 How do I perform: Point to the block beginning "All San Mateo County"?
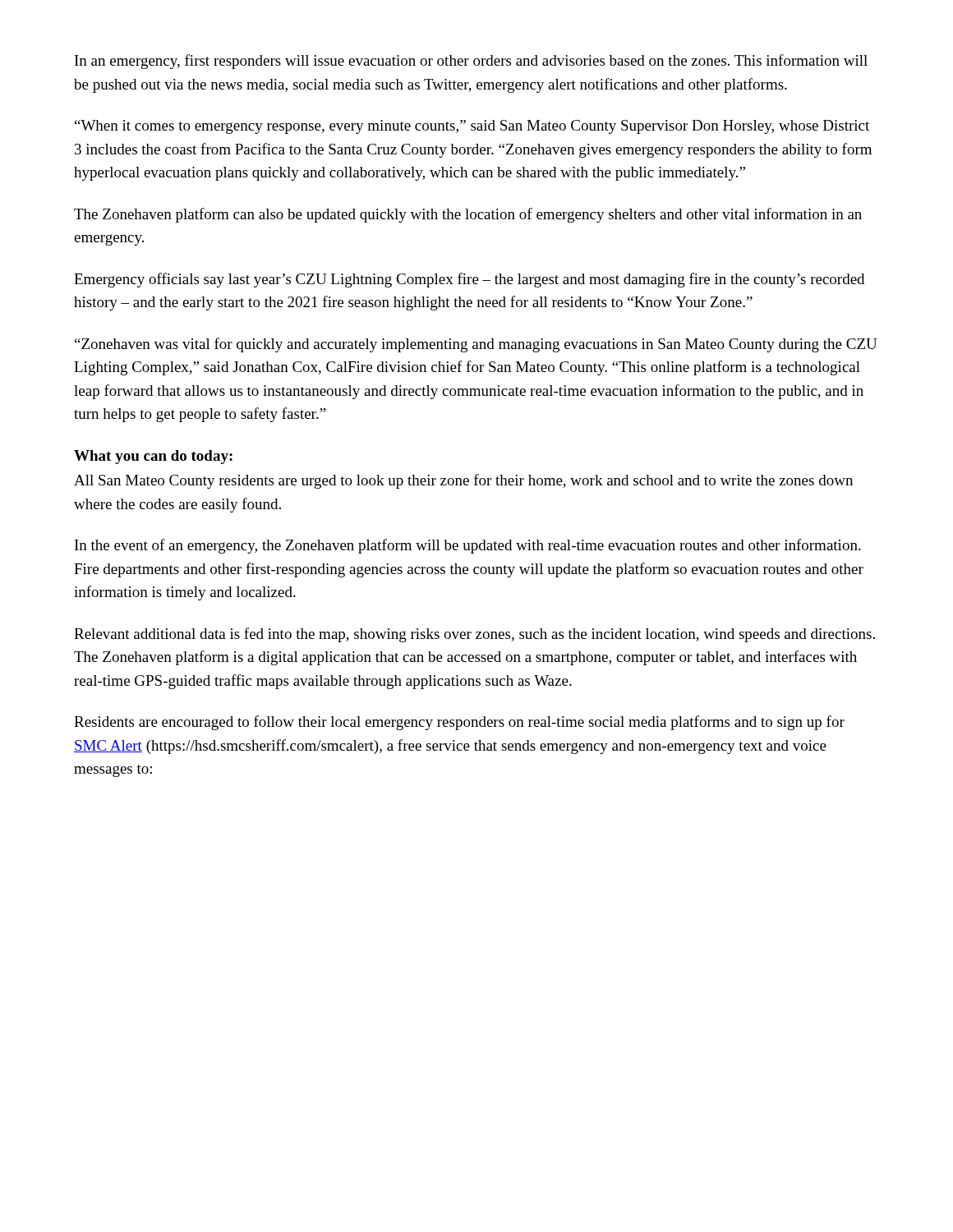coord(464,492)
